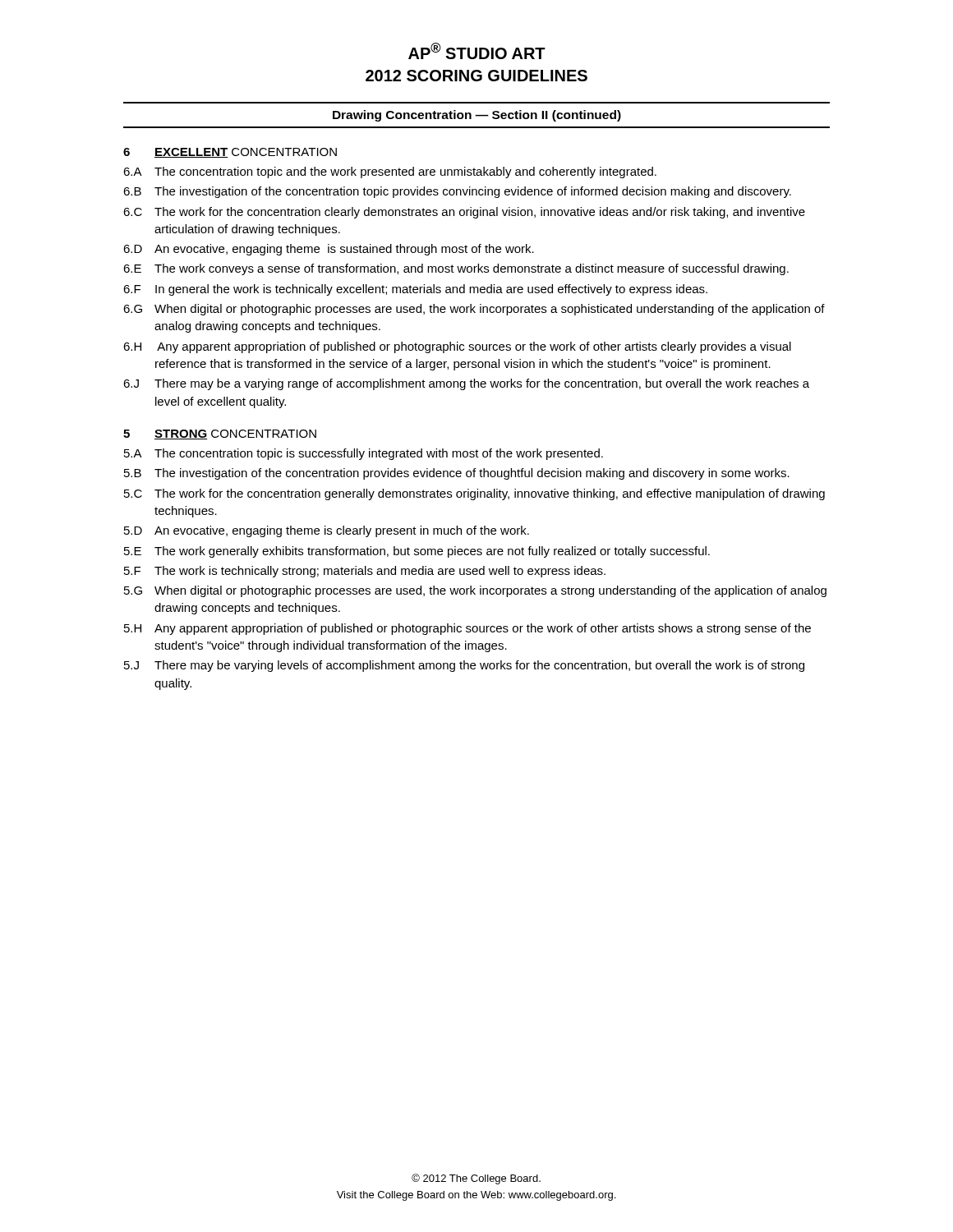
Task: Navigate to the element starting "5.F The work"
Action: click(476, 570)
